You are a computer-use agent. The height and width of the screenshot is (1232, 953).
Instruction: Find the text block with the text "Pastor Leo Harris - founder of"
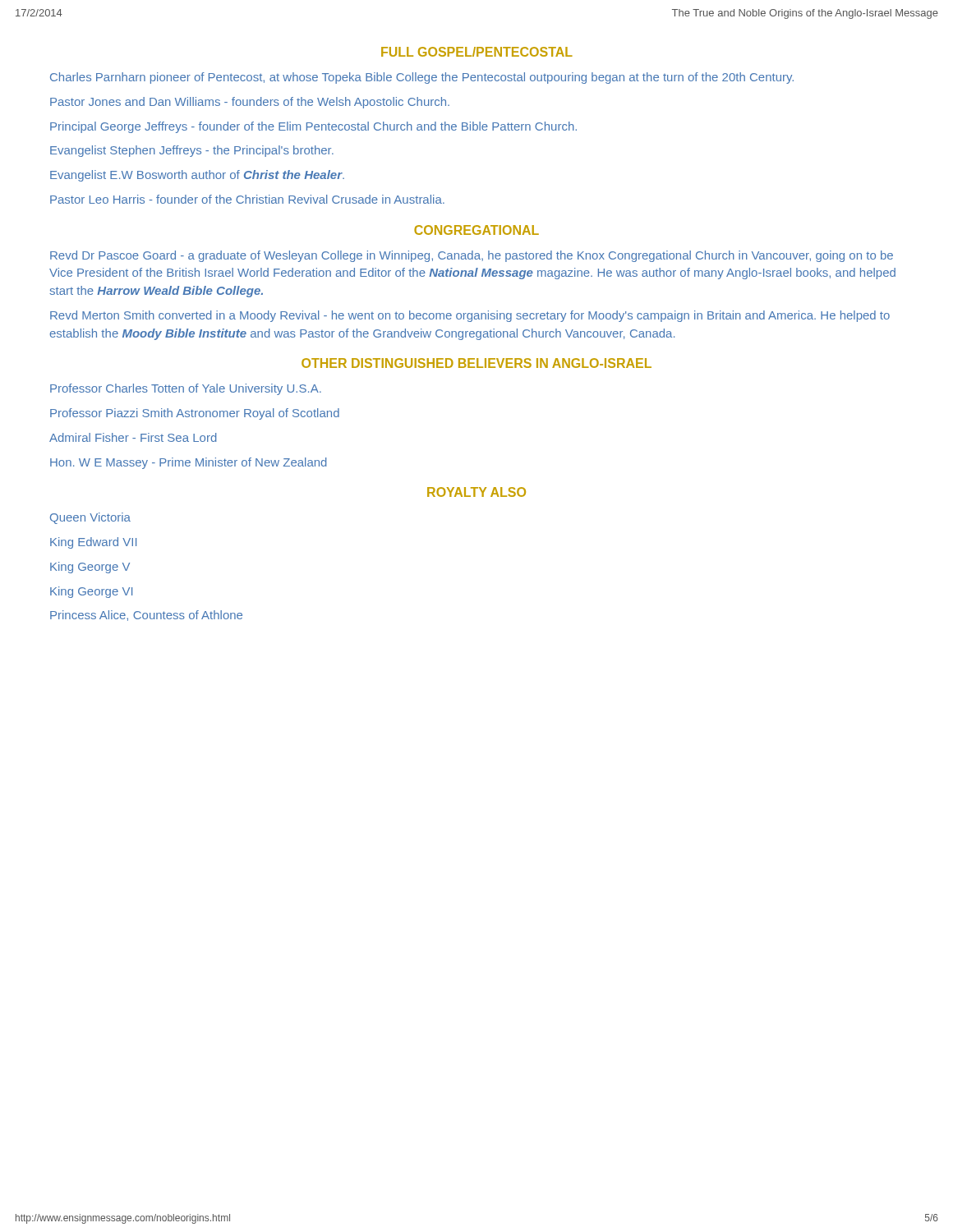point(247,199)
